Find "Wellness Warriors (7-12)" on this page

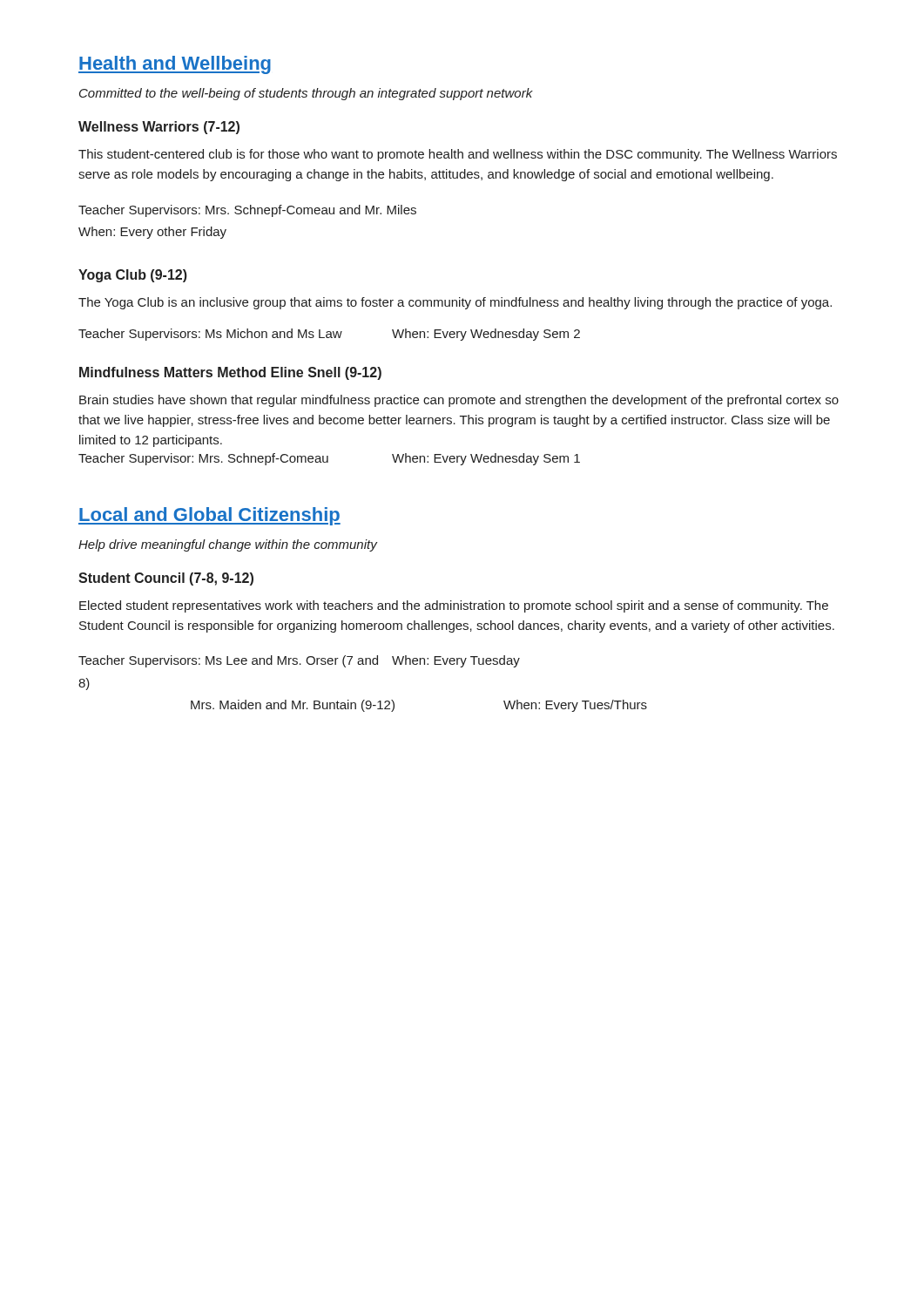159,127
